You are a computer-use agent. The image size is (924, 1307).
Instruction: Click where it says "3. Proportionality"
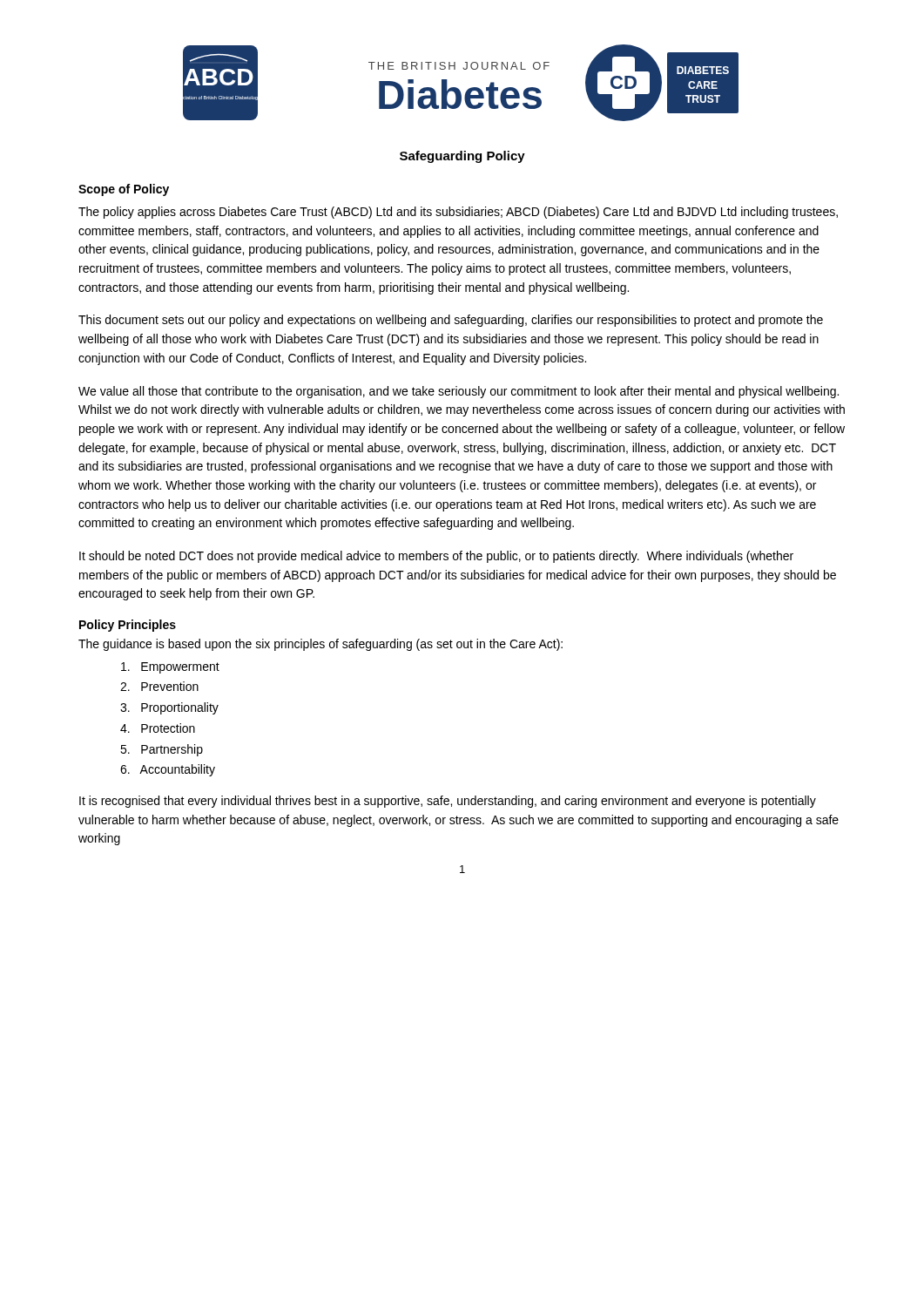tap(169, 708)
